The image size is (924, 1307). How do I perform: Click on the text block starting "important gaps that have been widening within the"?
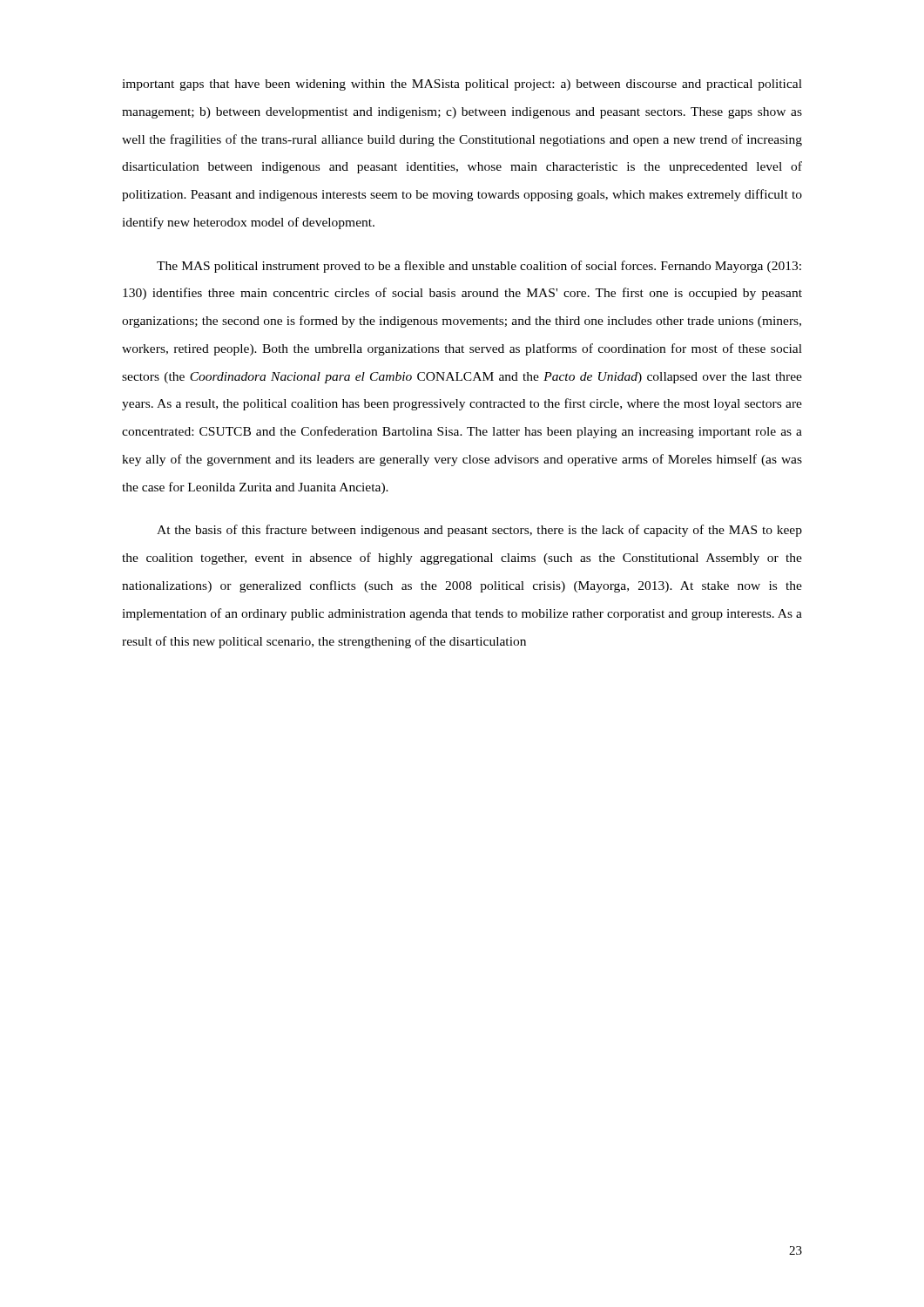coord(462,362)
